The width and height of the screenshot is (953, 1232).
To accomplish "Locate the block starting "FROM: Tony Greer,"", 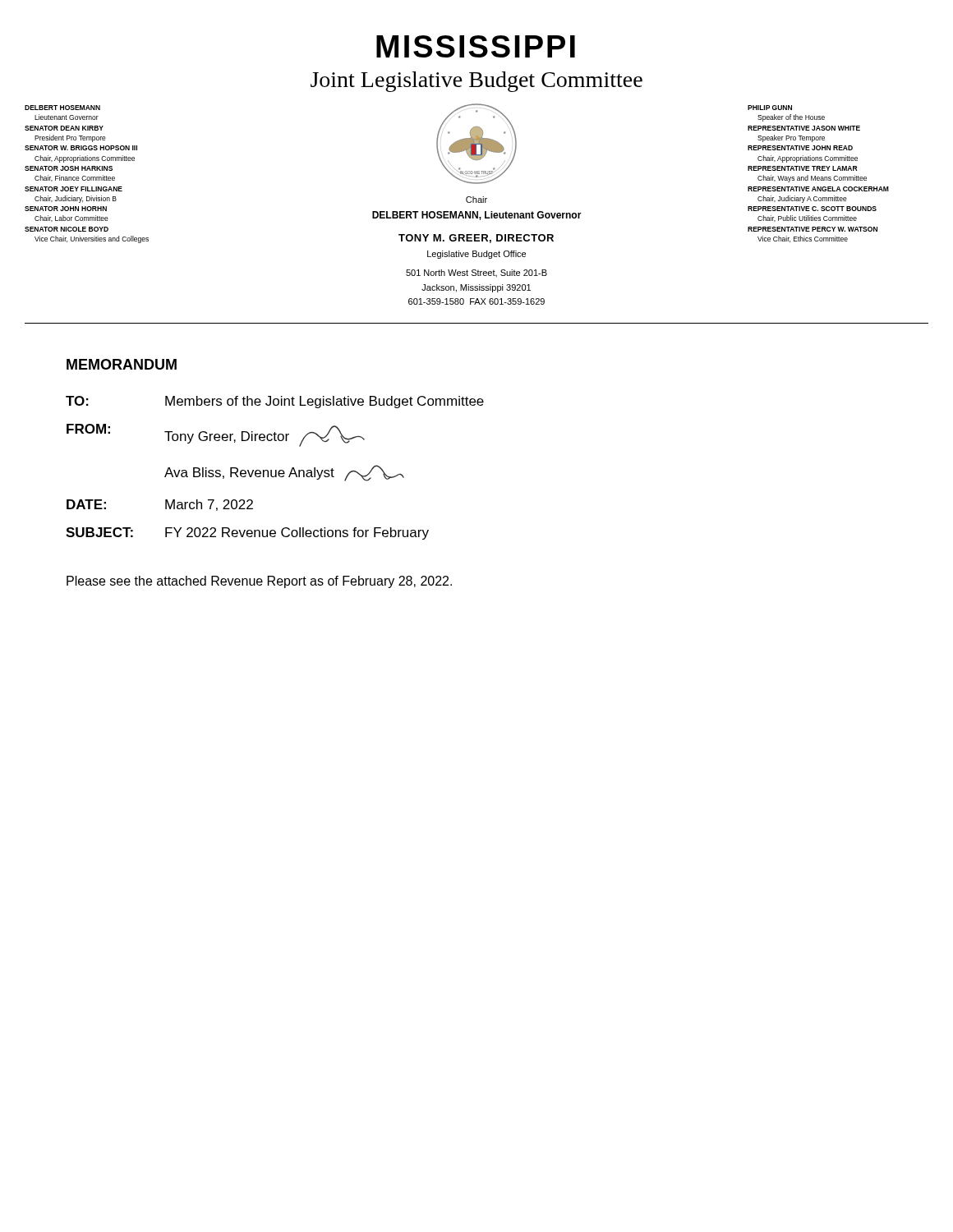I will coord(216,435).
